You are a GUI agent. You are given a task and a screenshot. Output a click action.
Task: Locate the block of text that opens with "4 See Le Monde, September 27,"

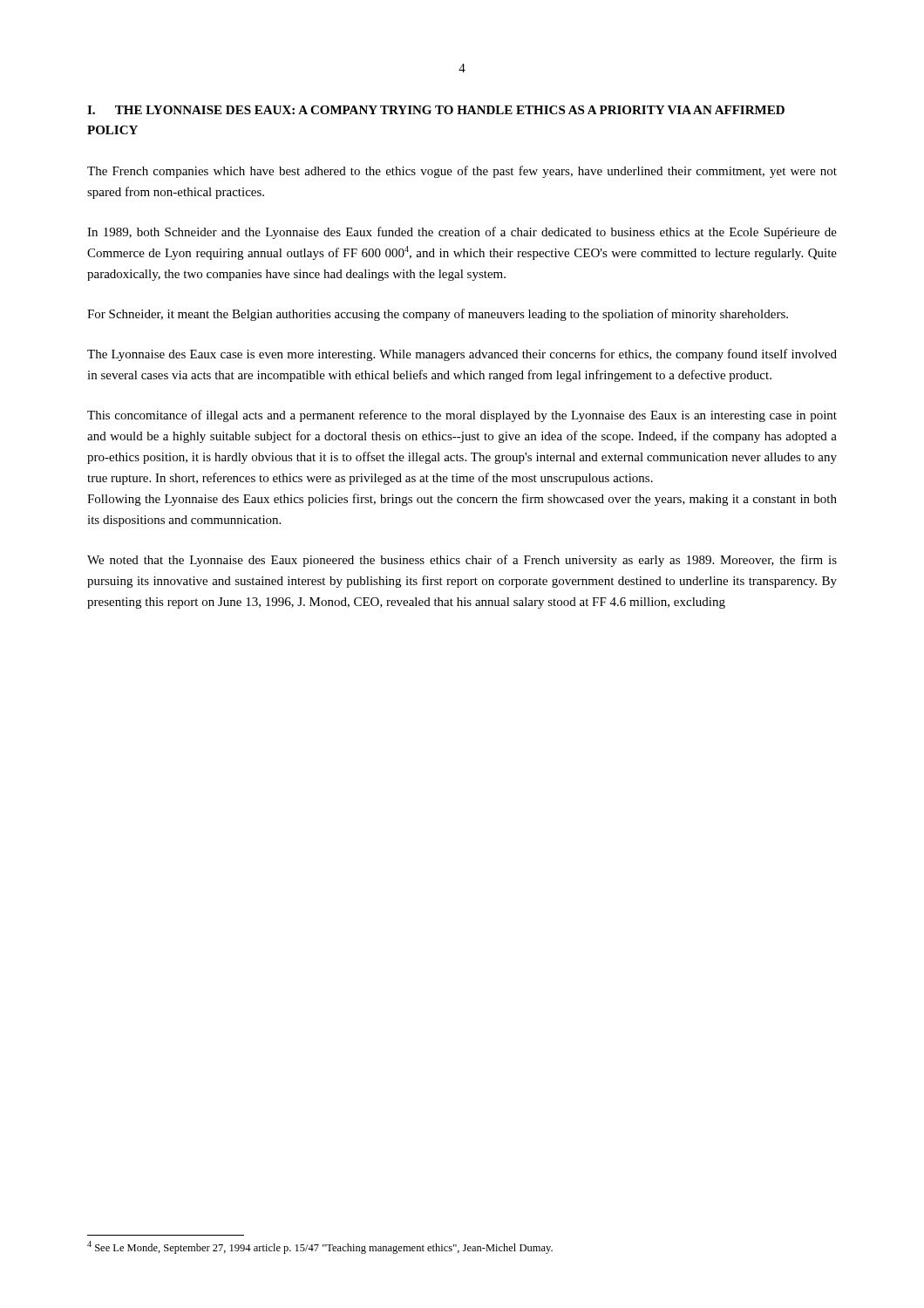click(x=320, y=1247)
